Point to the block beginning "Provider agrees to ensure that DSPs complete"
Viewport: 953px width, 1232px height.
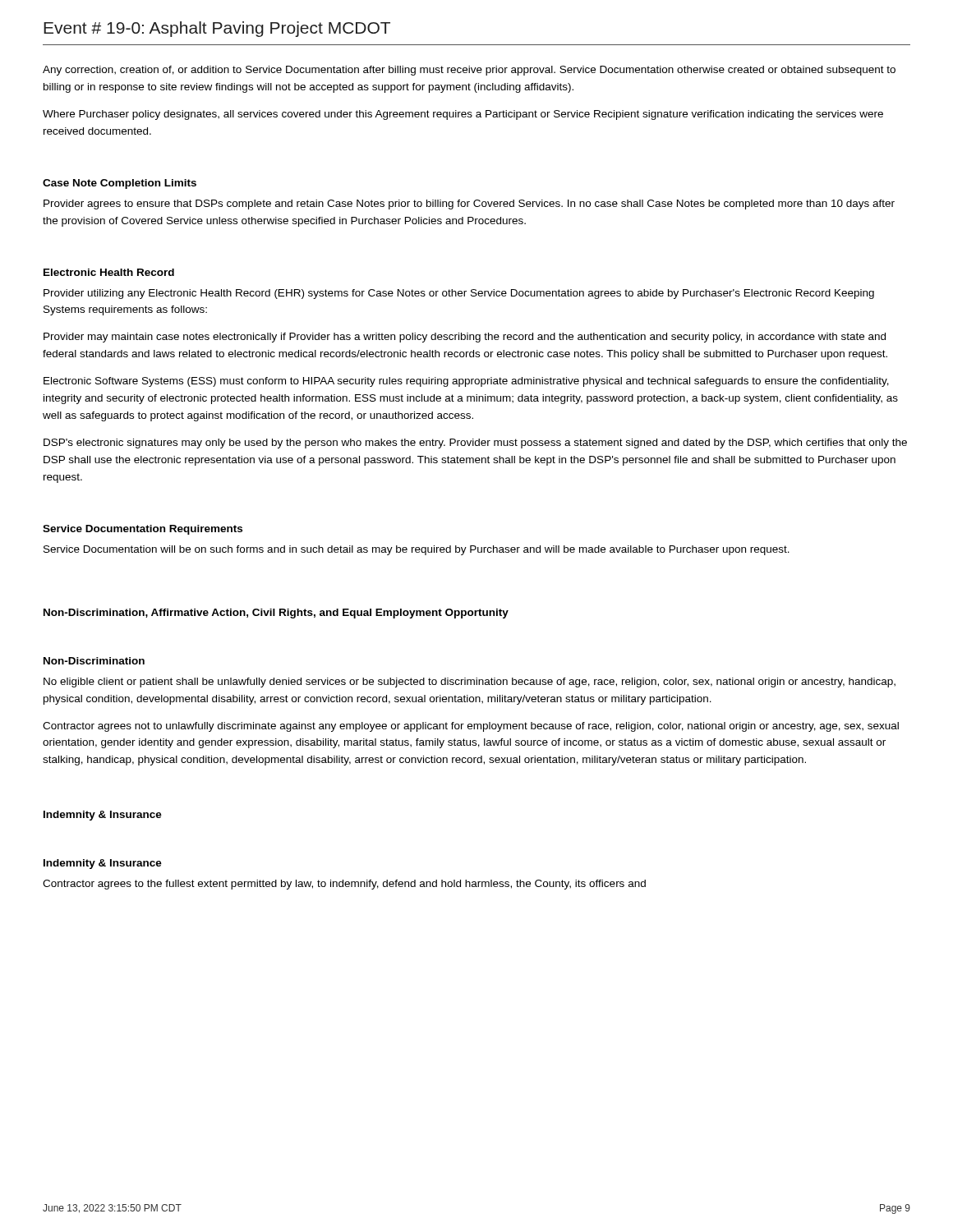[x=469, y=212]
